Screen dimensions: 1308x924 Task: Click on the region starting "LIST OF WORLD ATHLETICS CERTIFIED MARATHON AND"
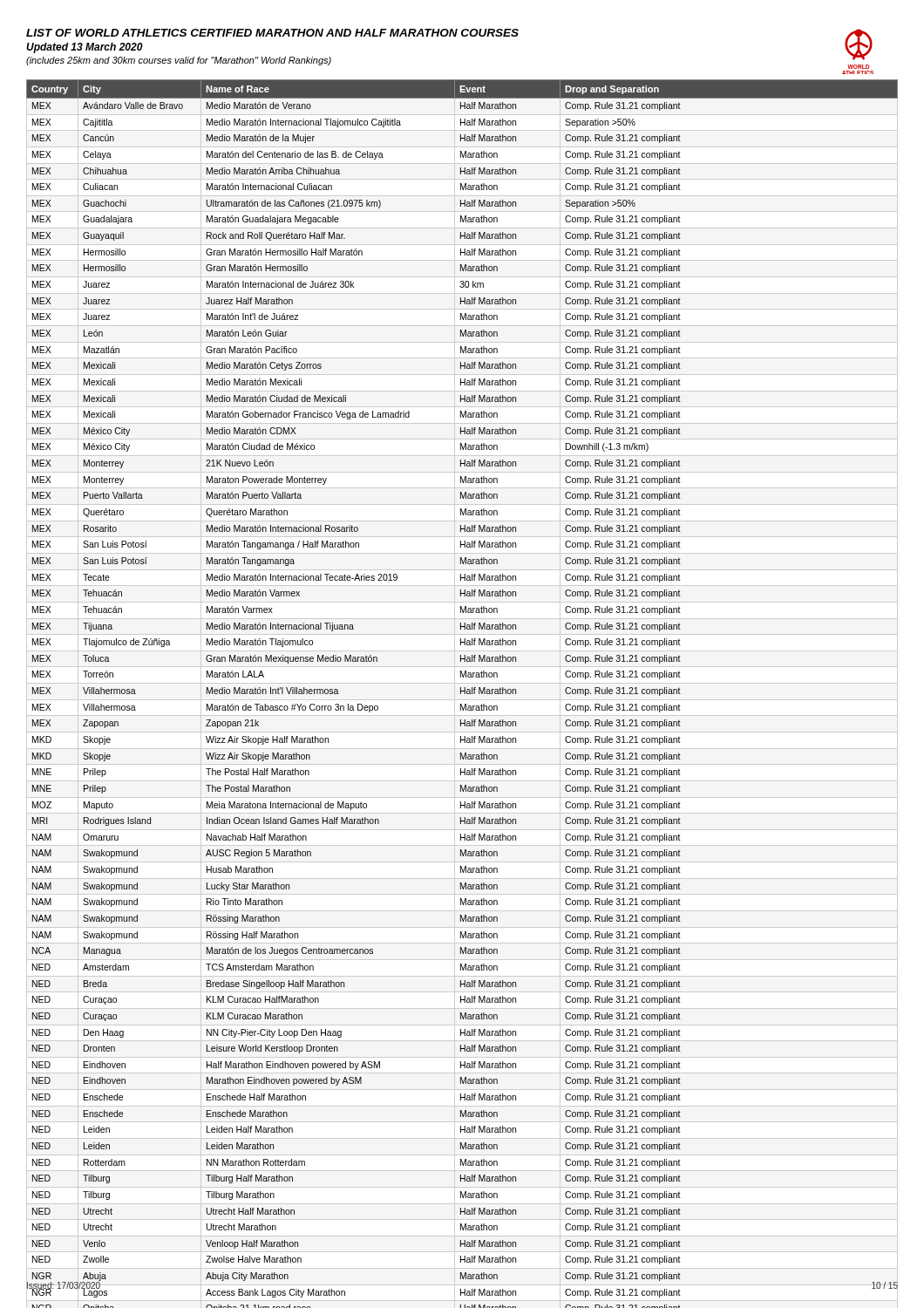click(x=462, y=50)
